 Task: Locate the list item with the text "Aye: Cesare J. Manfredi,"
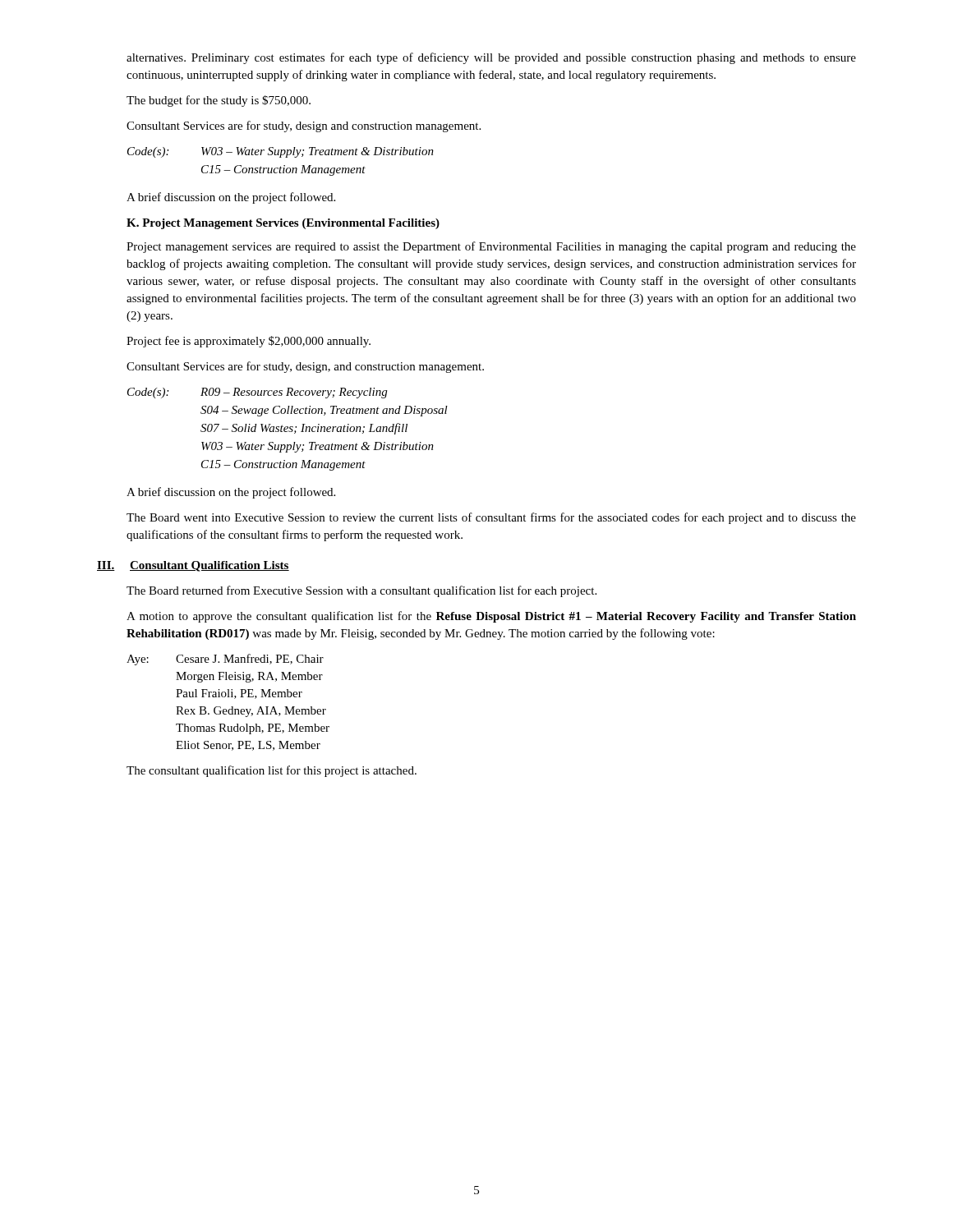click(x=225, y=660)
